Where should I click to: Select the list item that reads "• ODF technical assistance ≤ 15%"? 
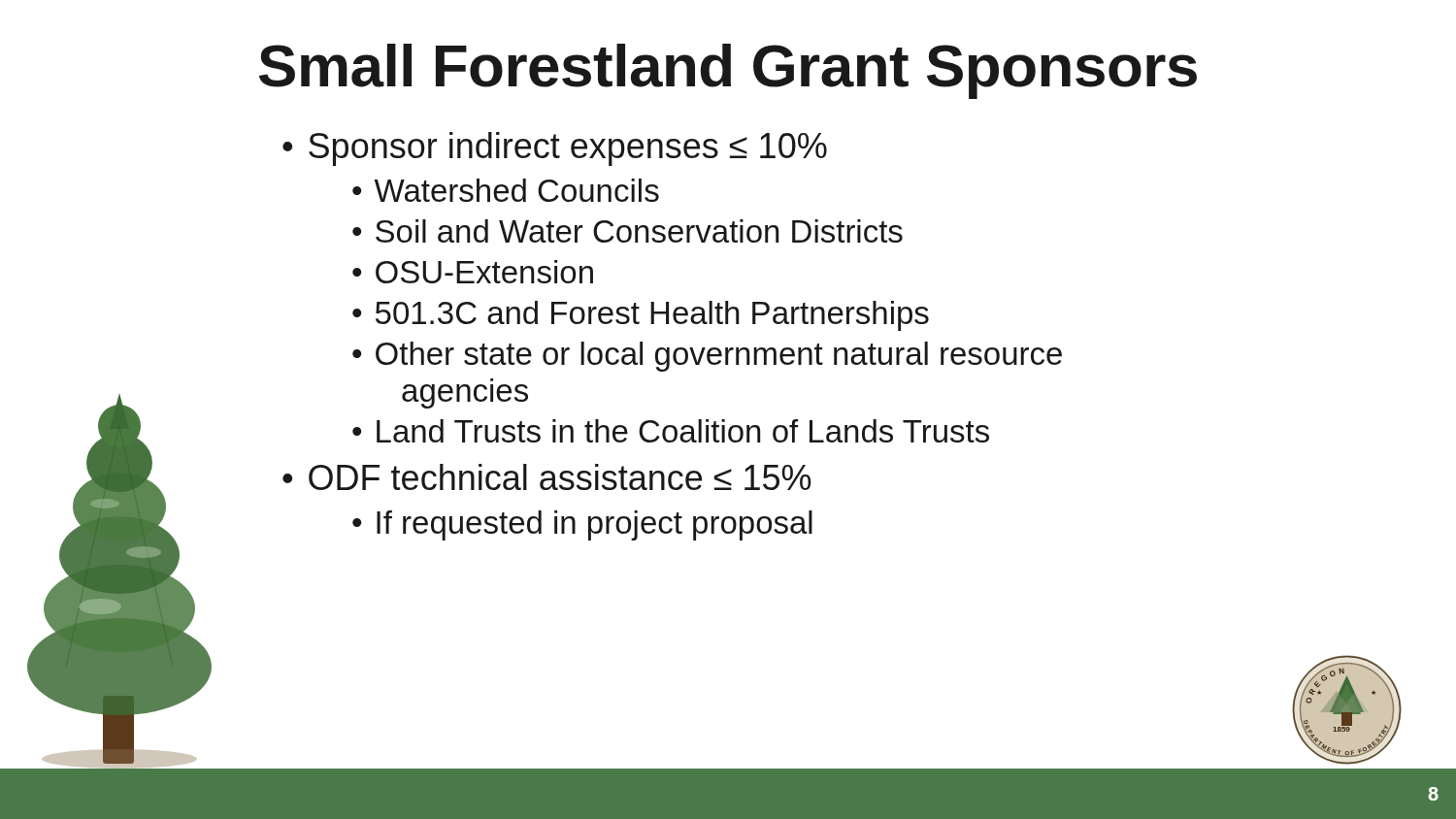547,478
